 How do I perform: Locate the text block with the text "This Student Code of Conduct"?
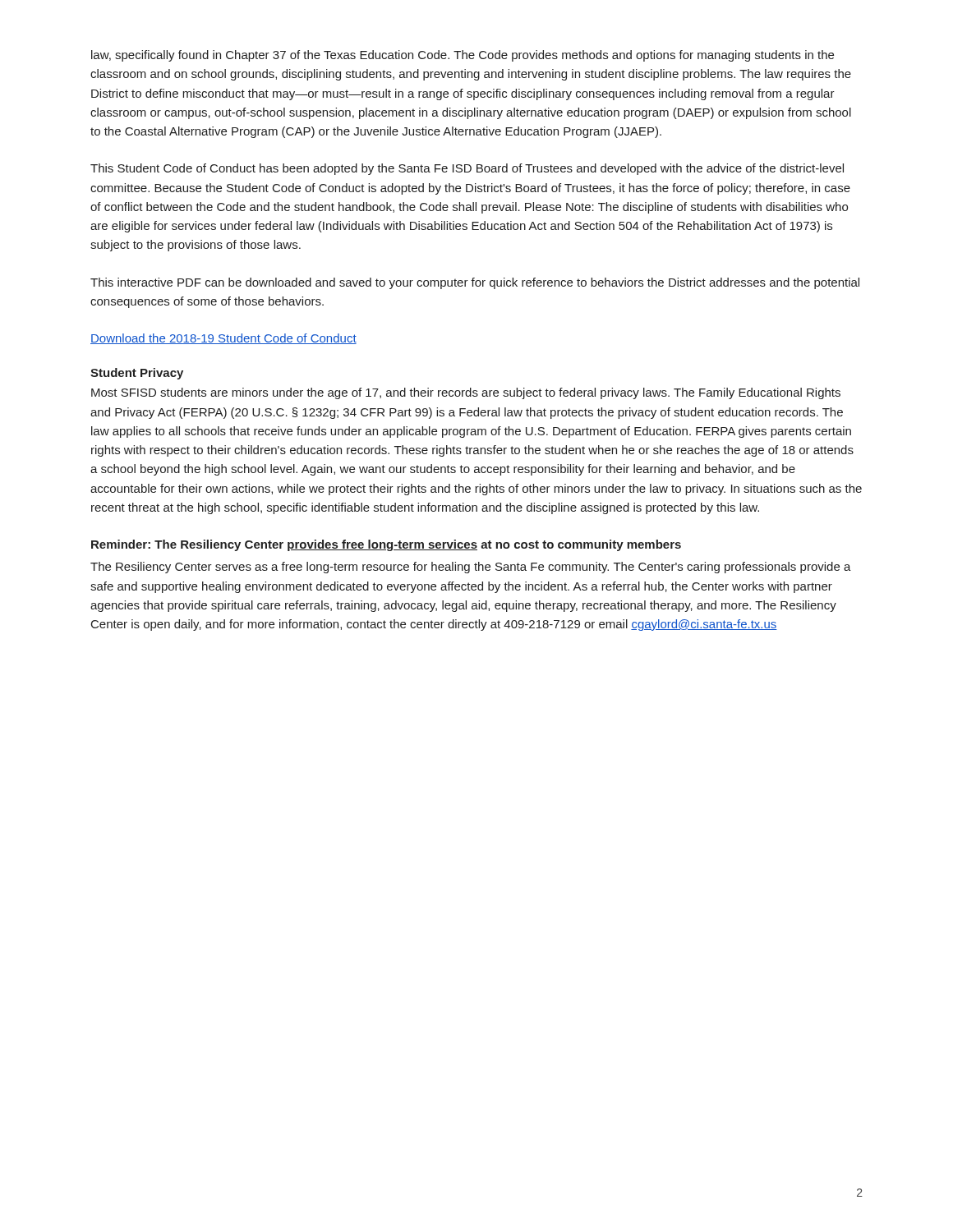point(470,206)
